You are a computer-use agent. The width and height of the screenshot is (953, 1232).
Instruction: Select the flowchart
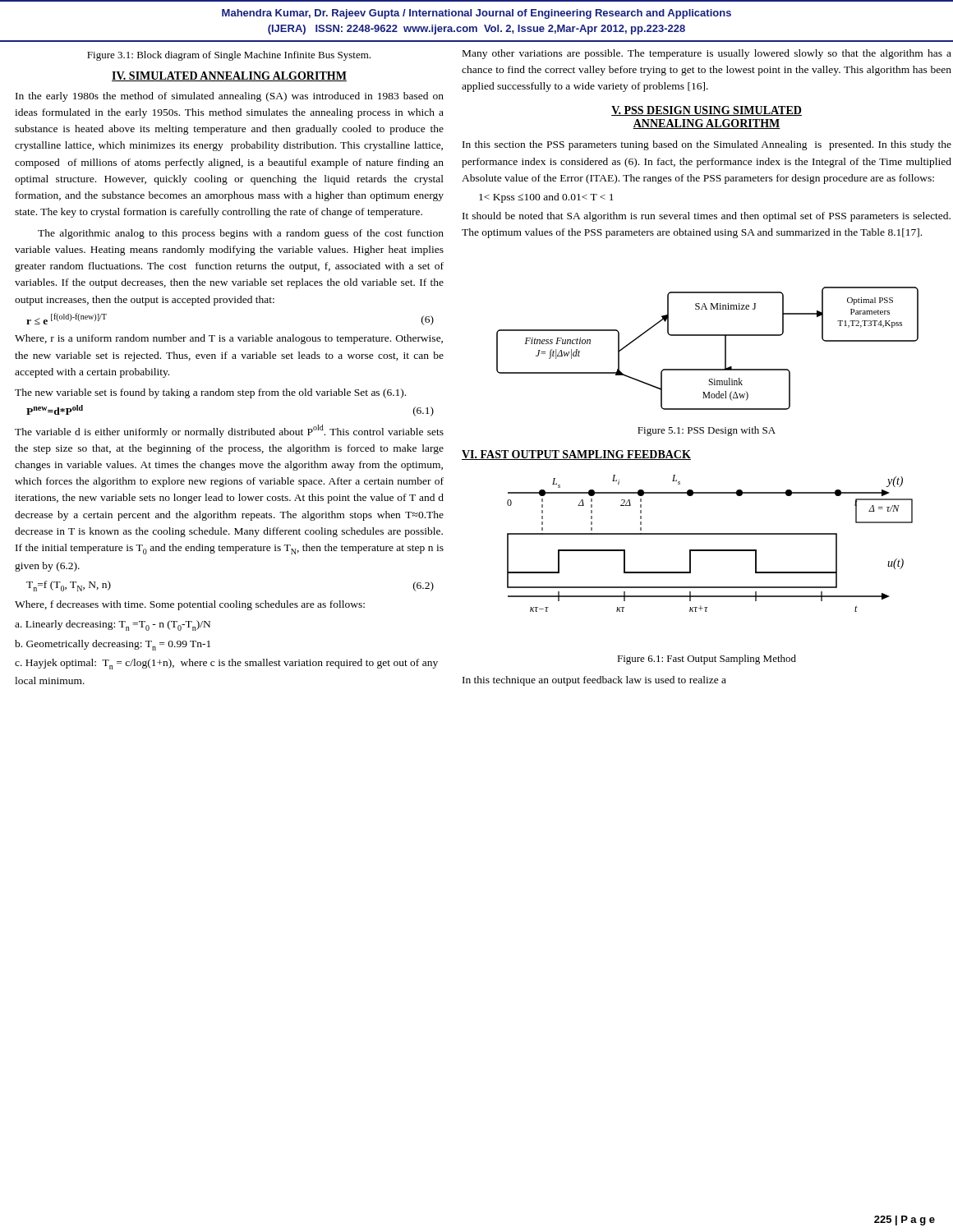click(x=707, y=334)
